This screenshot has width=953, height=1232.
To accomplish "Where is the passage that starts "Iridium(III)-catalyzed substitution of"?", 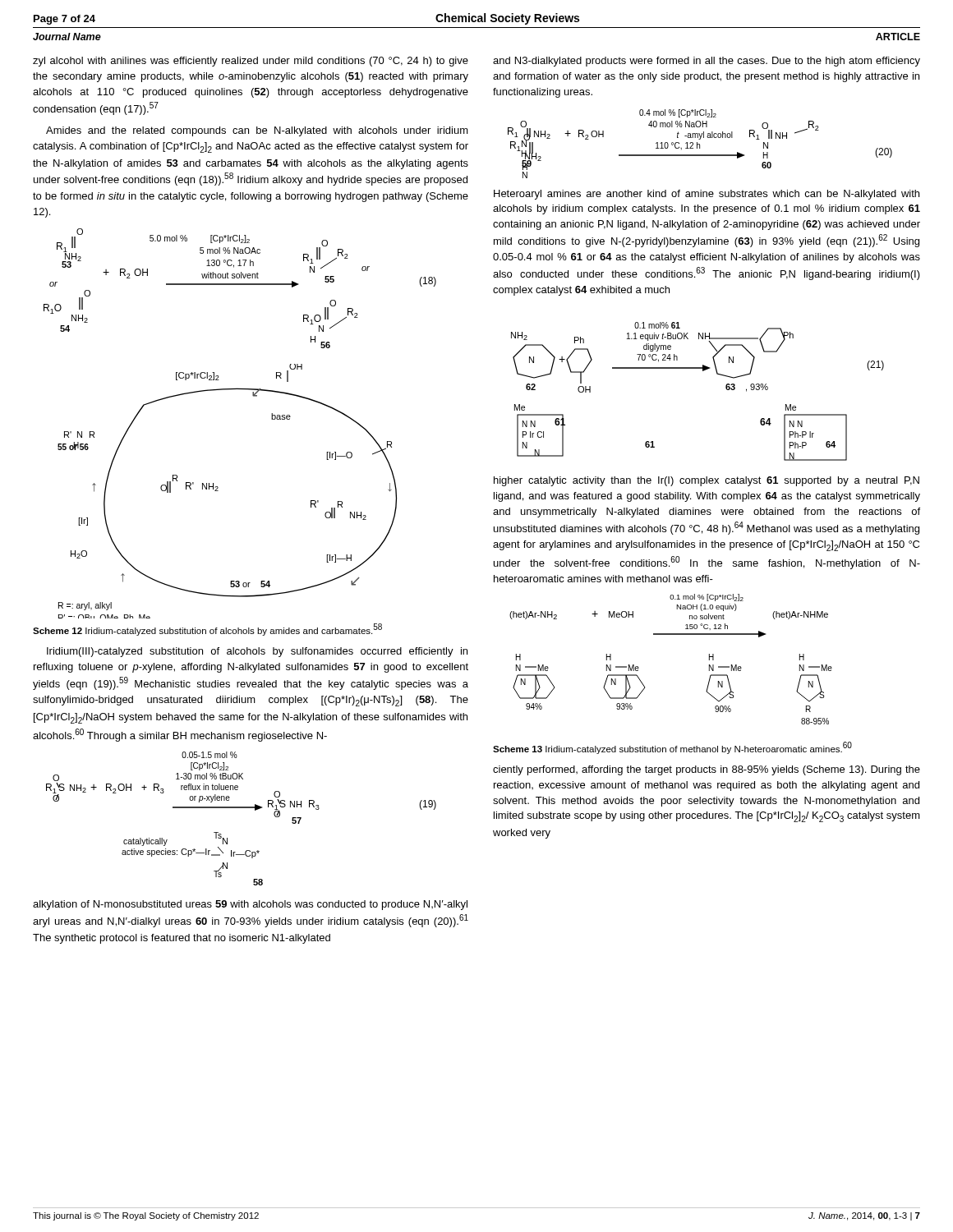I will 251,694.
